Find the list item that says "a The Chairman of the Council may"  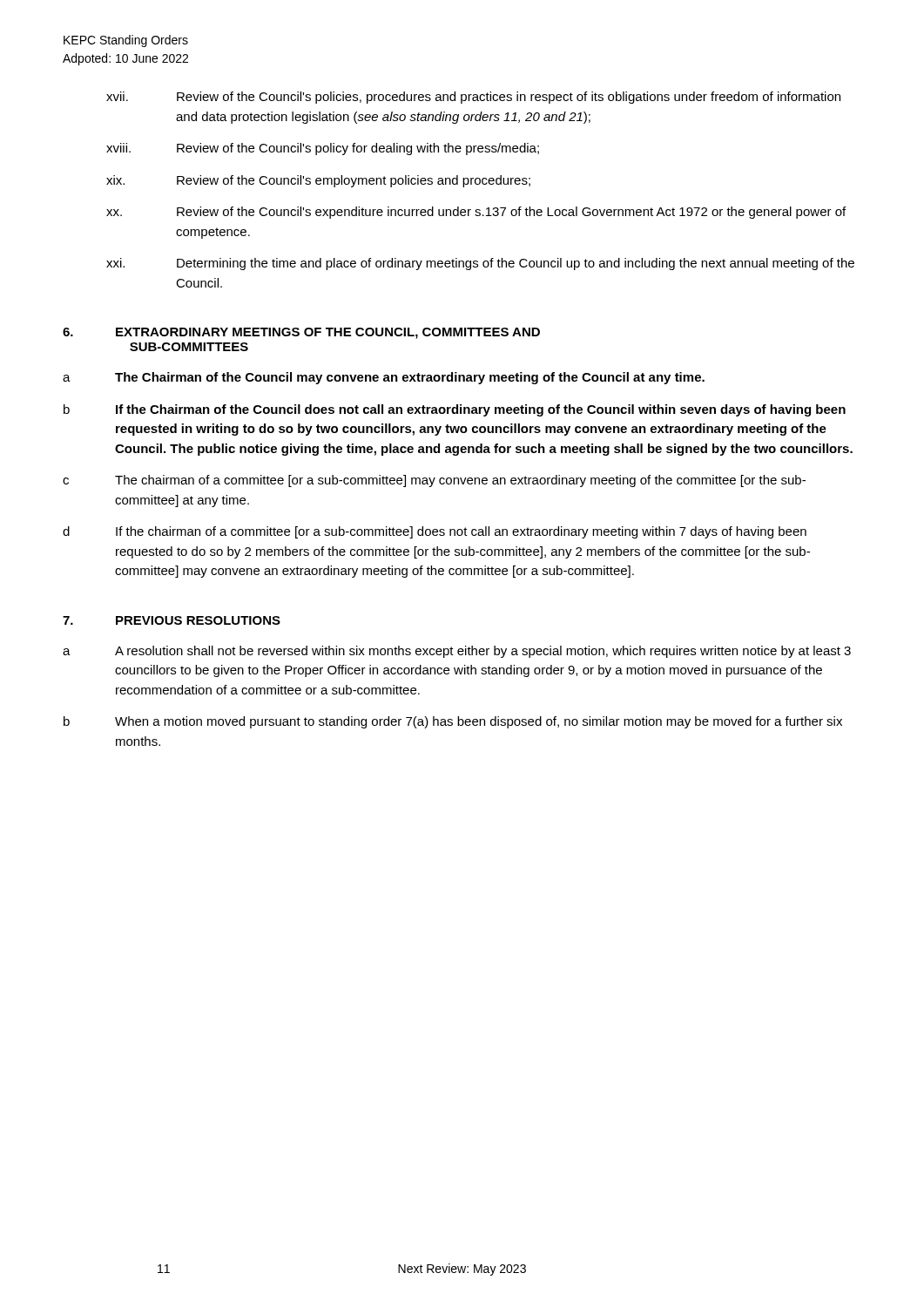point(462,377)
